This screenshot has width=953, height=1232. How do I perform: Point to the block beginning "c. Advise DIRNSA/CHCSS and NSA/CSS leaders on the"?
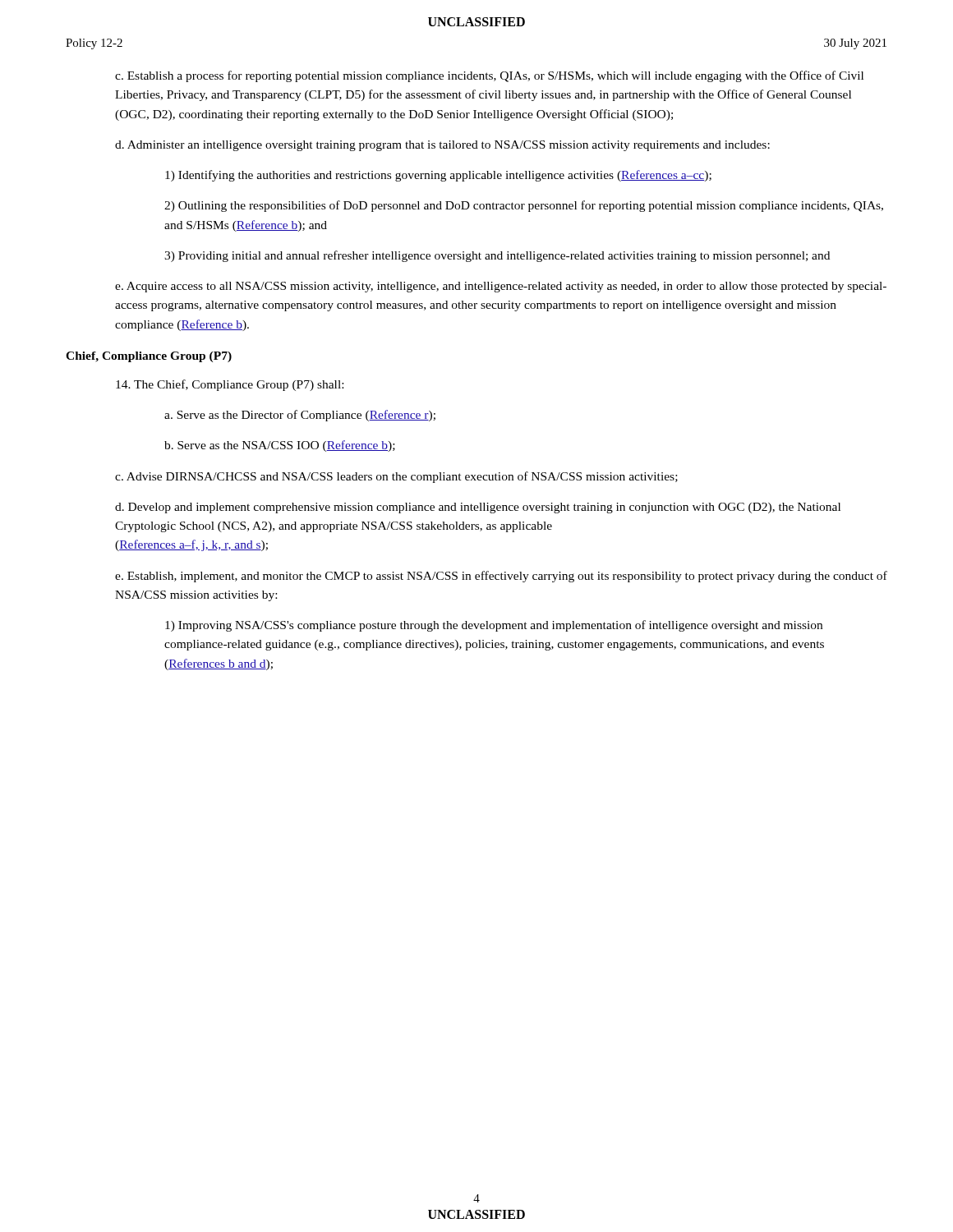pos(397,476)
